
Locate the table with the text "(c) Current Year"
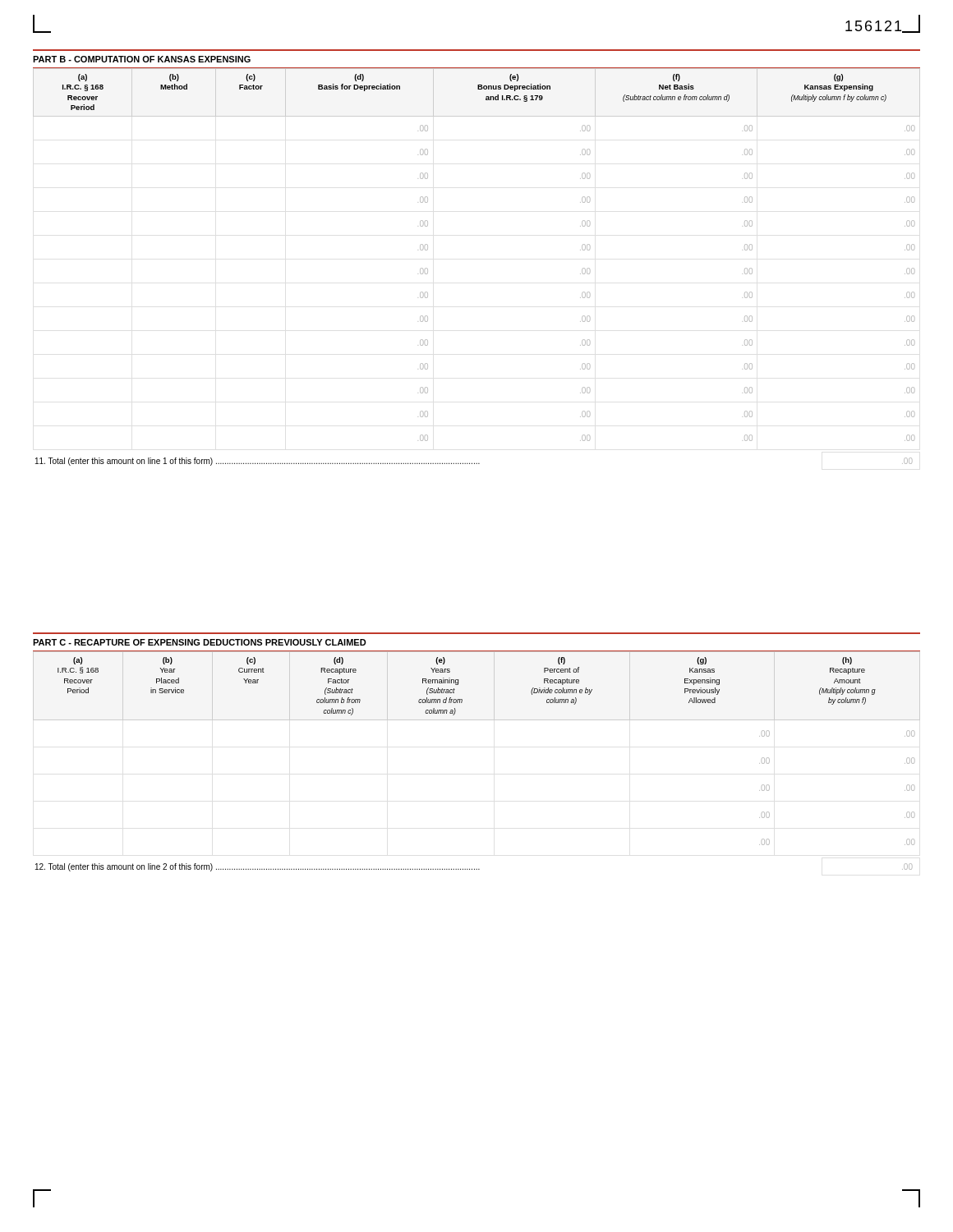coord(476,754)
